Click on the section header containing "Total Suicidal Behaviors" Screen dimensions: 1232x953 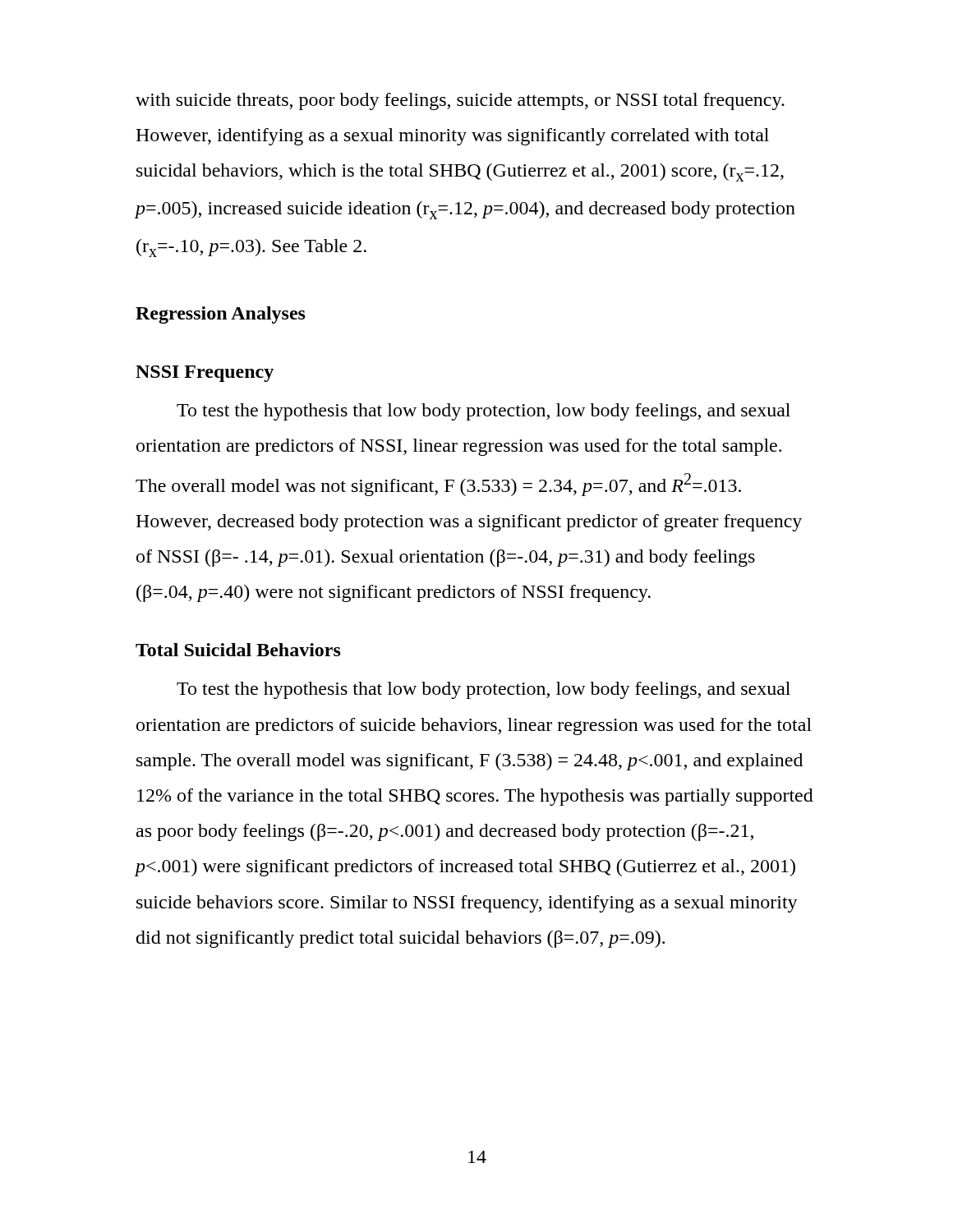(x=238, y=650)
